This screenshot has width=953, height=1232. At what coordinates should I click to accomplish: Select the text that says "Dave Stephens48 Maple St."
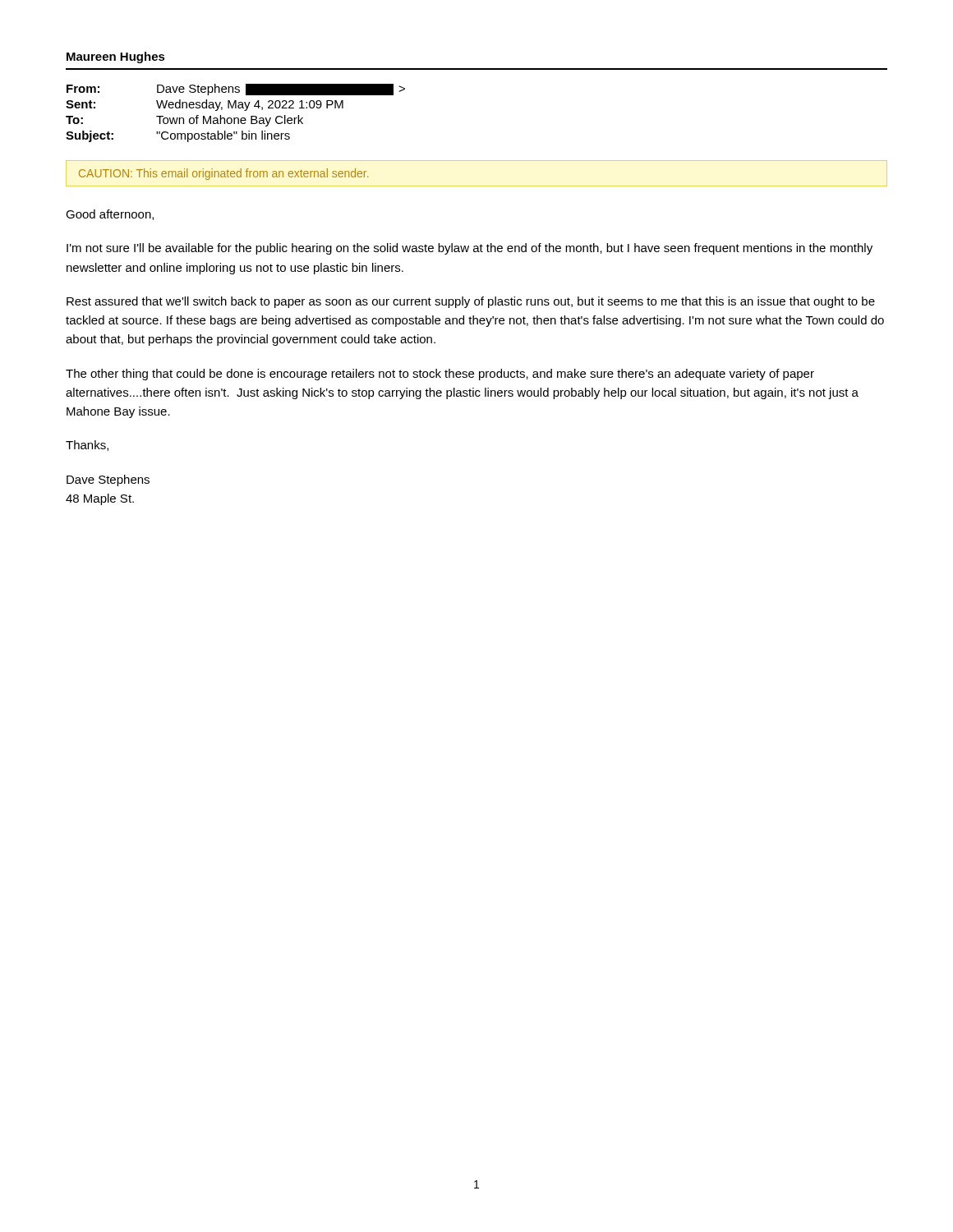coord(108,488)
